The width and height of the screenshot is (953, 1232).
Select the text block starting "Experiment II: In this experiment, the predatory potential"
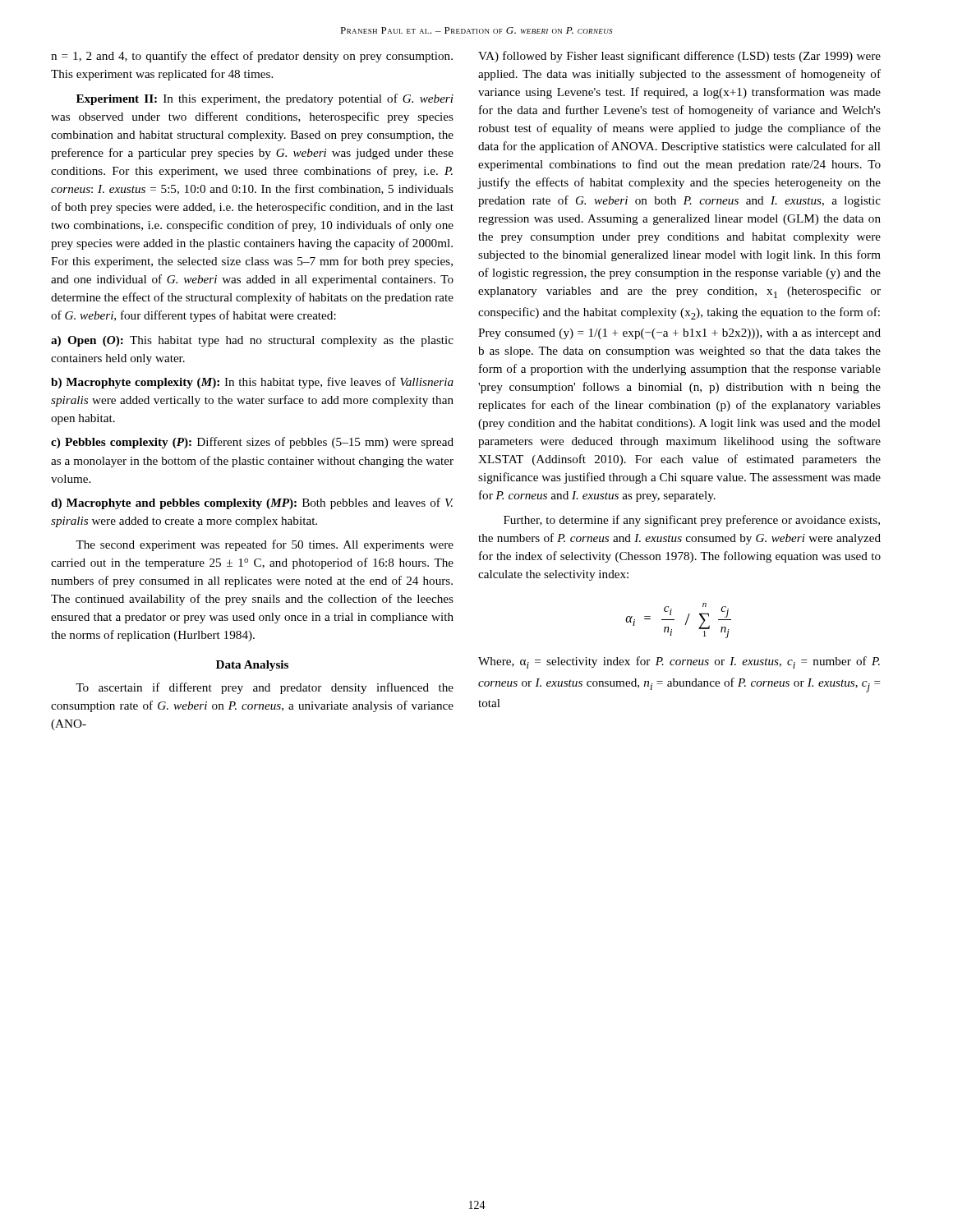tap(252, 207)
